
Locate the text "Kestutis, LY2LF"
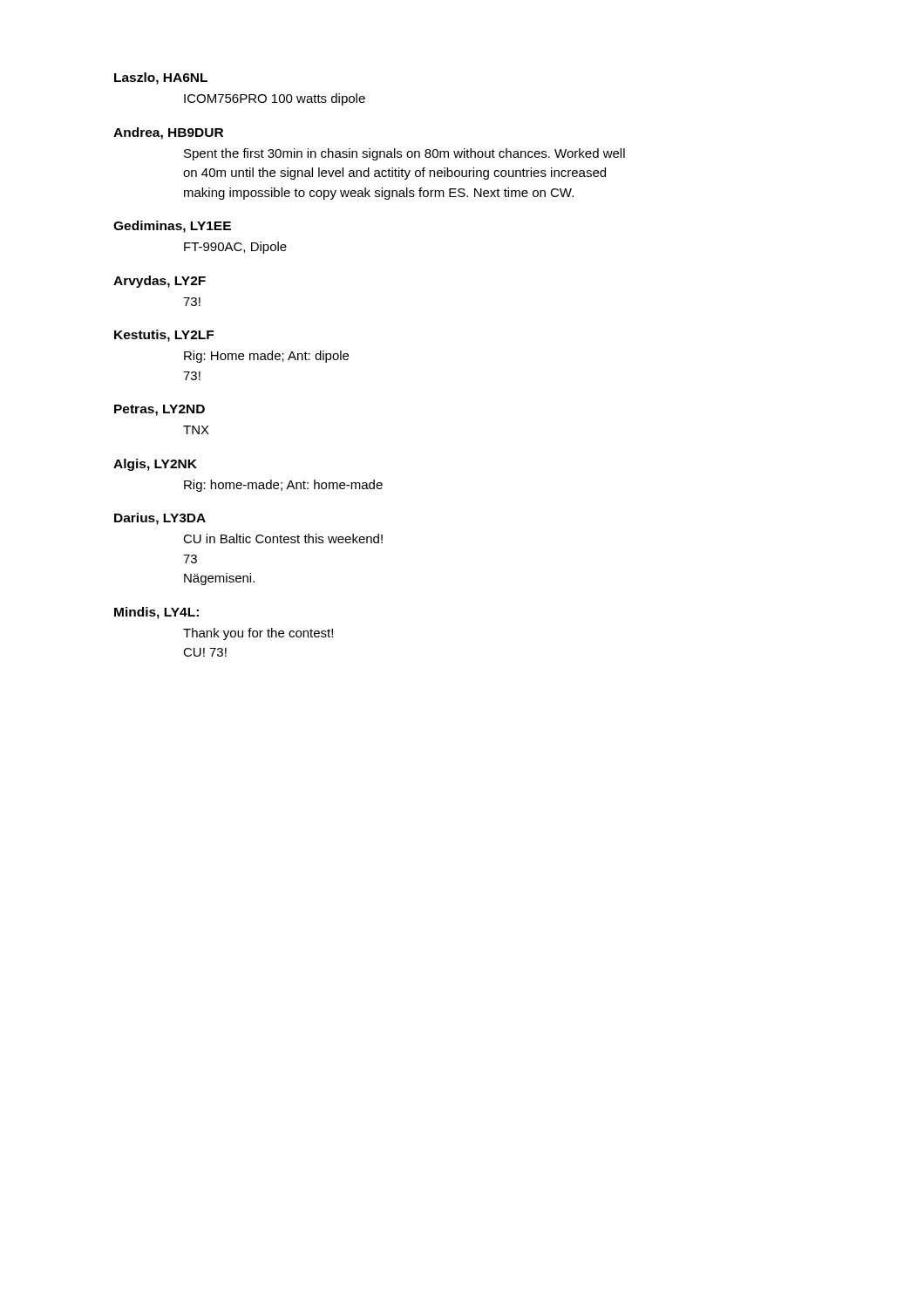click(x=164, y=334)
